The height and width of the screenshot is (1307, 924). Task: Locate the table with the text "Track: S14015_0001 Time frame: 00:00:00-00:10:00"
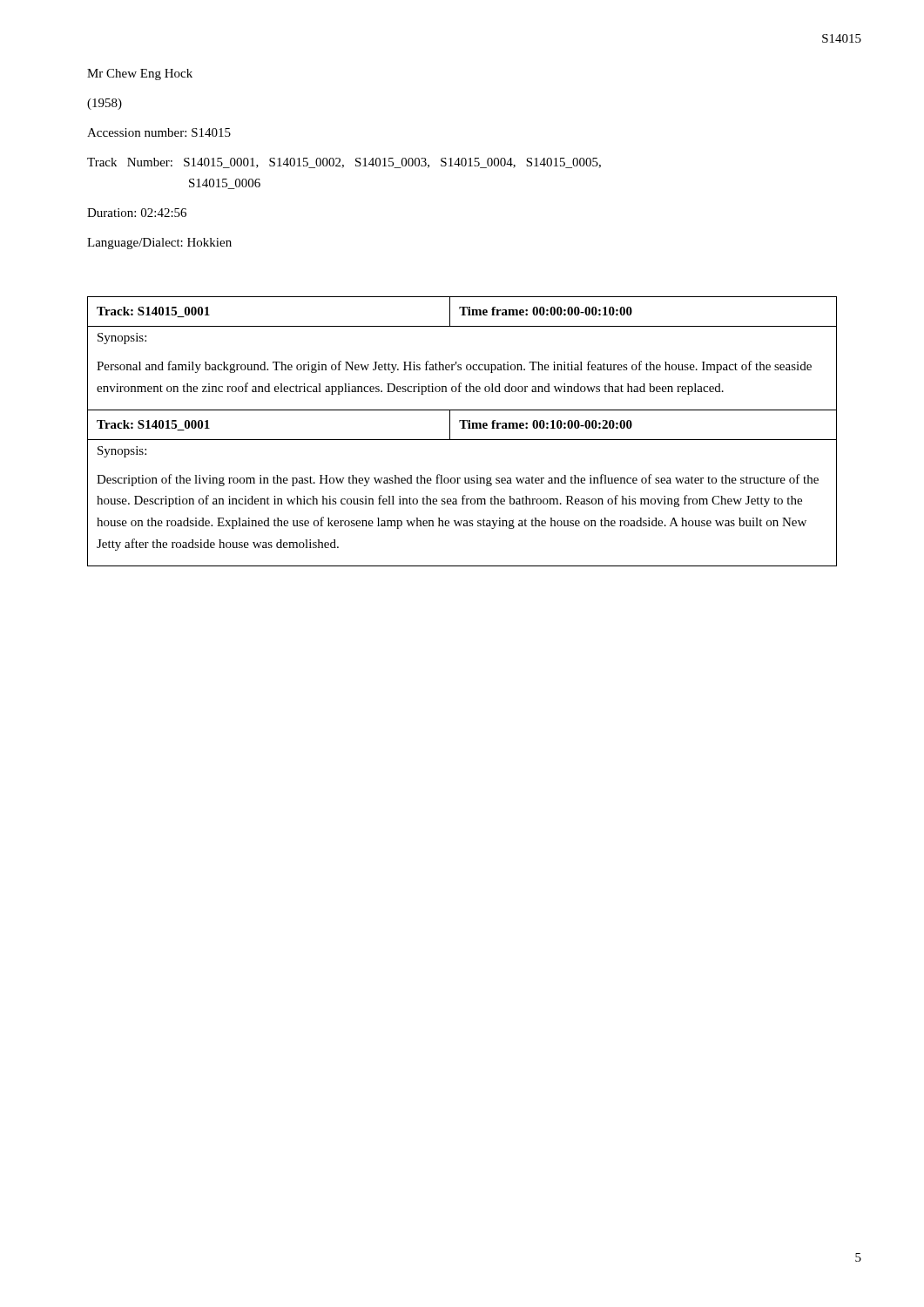(462, 353)
